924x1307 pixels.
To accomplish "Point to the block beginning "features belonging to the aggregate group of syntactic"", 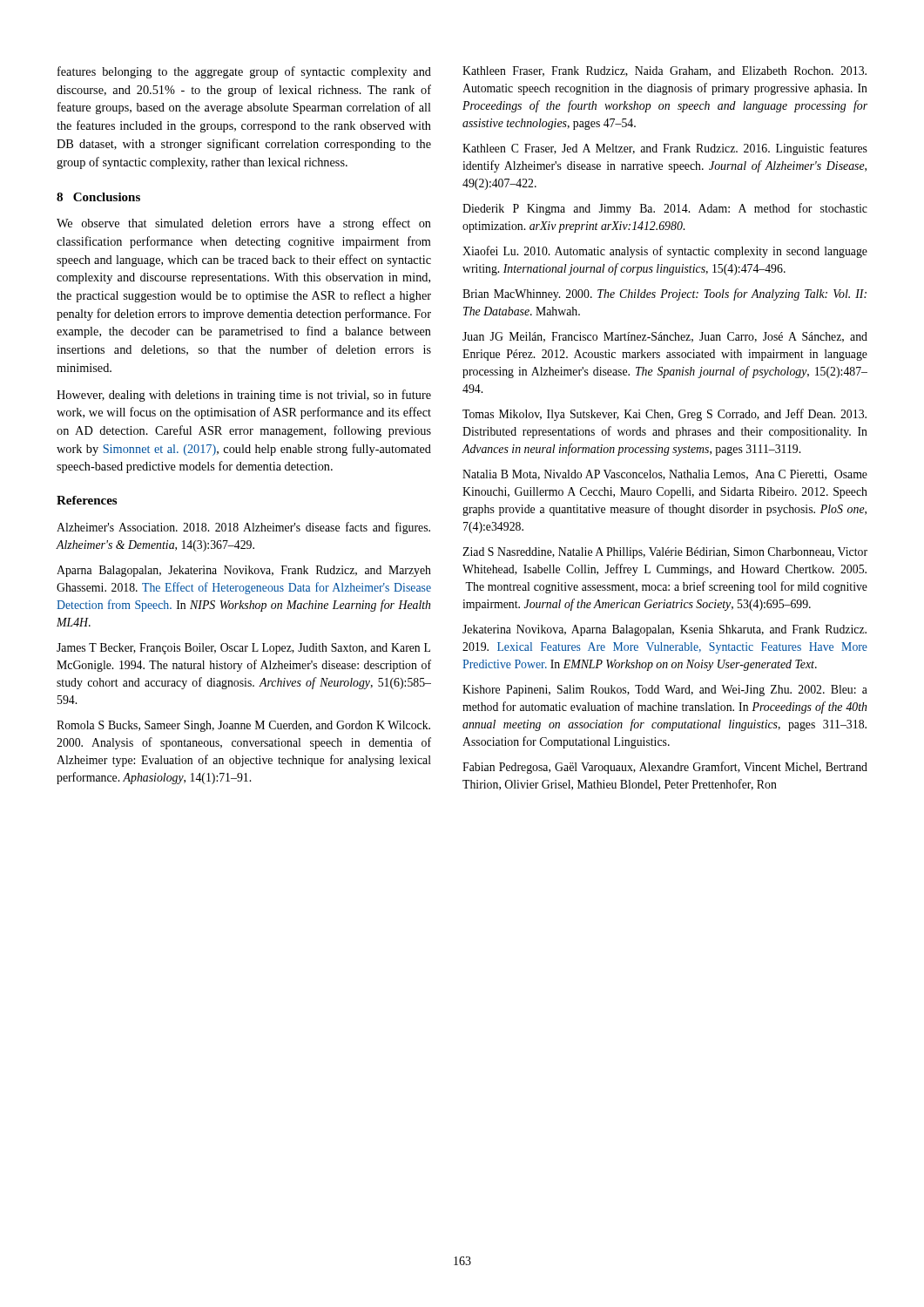I will [244, 117].
